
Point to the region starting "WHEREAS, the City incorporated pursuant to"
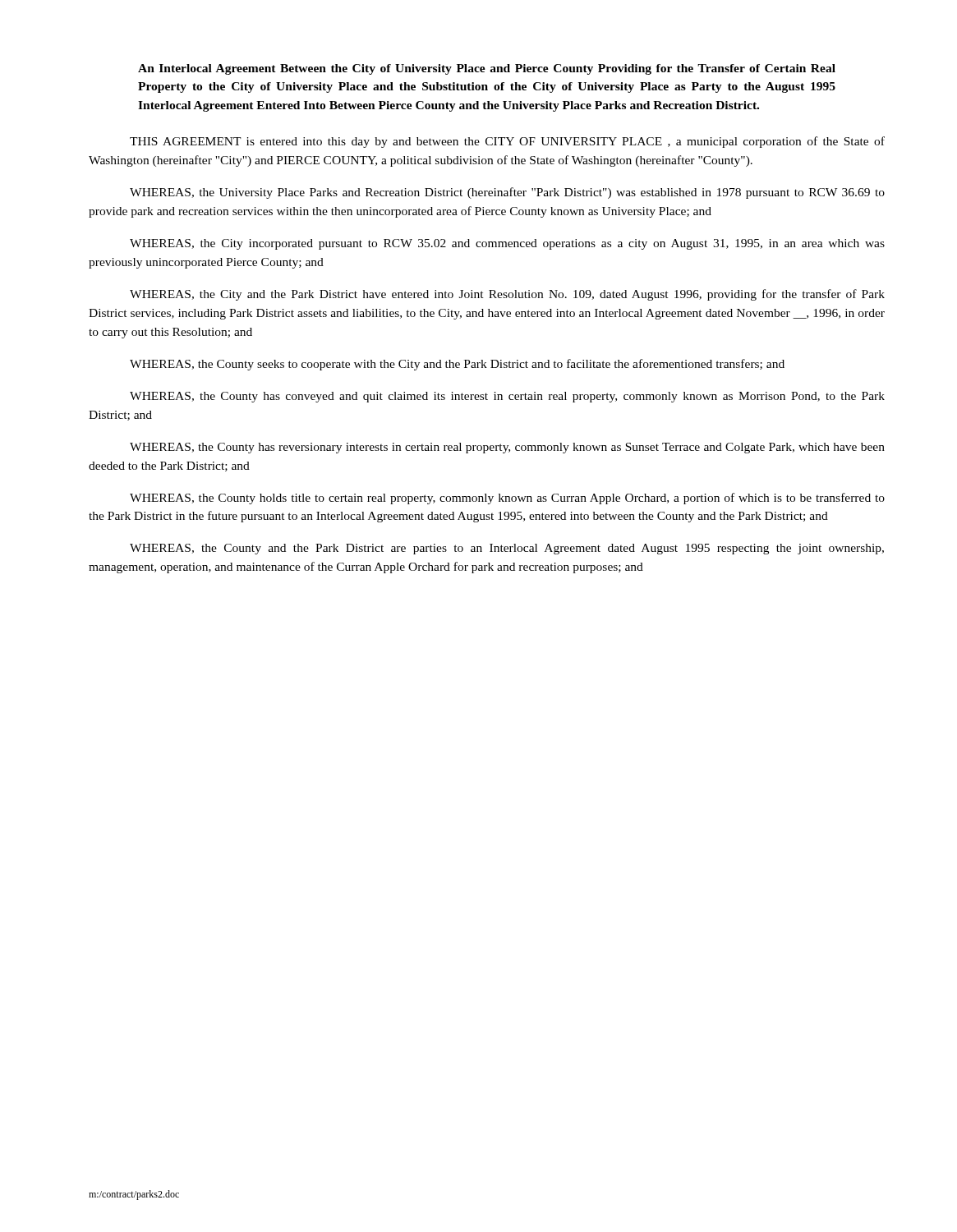click(487, 252)
